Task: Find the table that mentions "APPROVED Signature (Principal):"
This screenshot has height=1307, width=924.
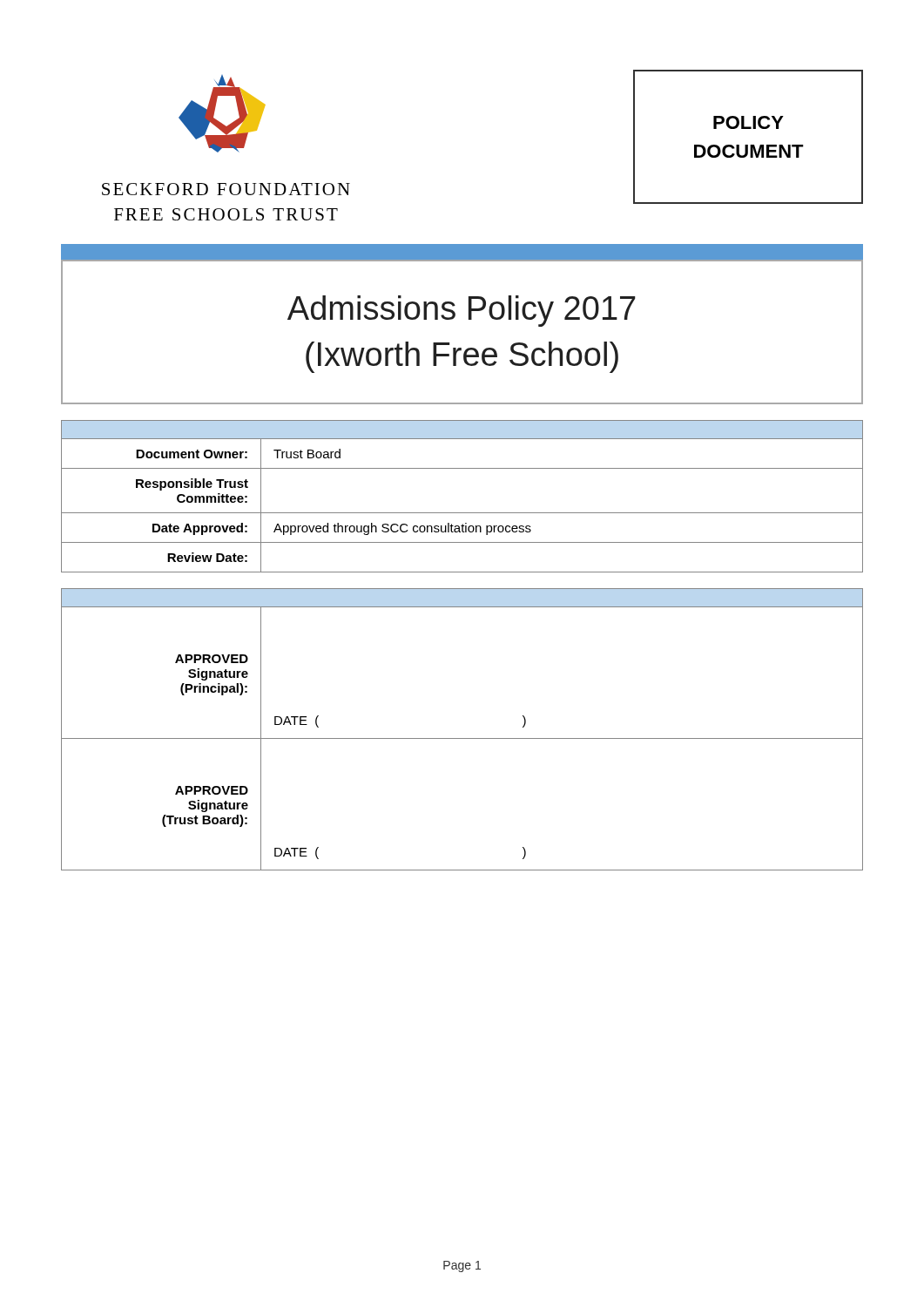Action: click(462, 729)
